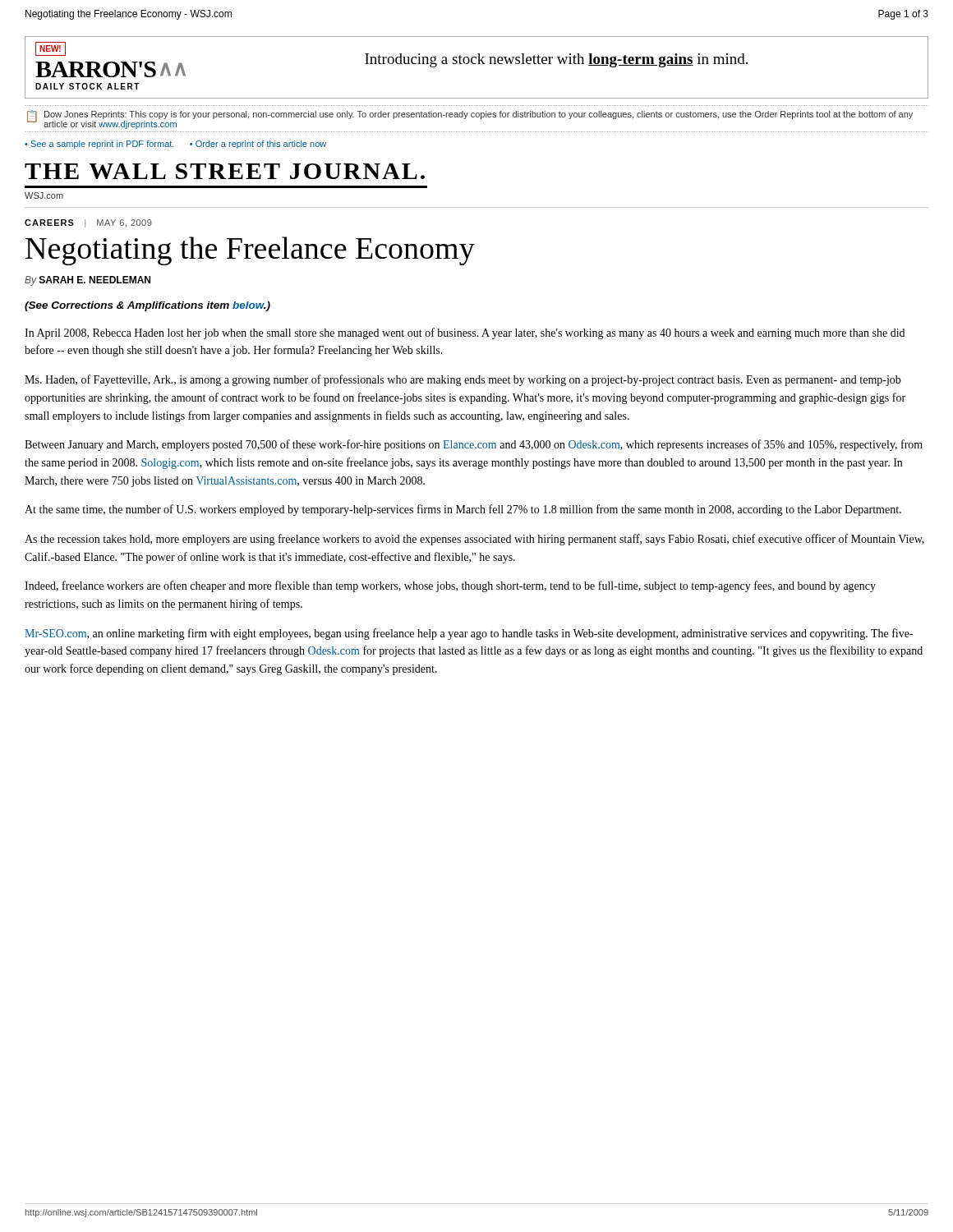
Task: Locate the title that reads "Negotiating the Freelance"
Action: coord(250,248)
